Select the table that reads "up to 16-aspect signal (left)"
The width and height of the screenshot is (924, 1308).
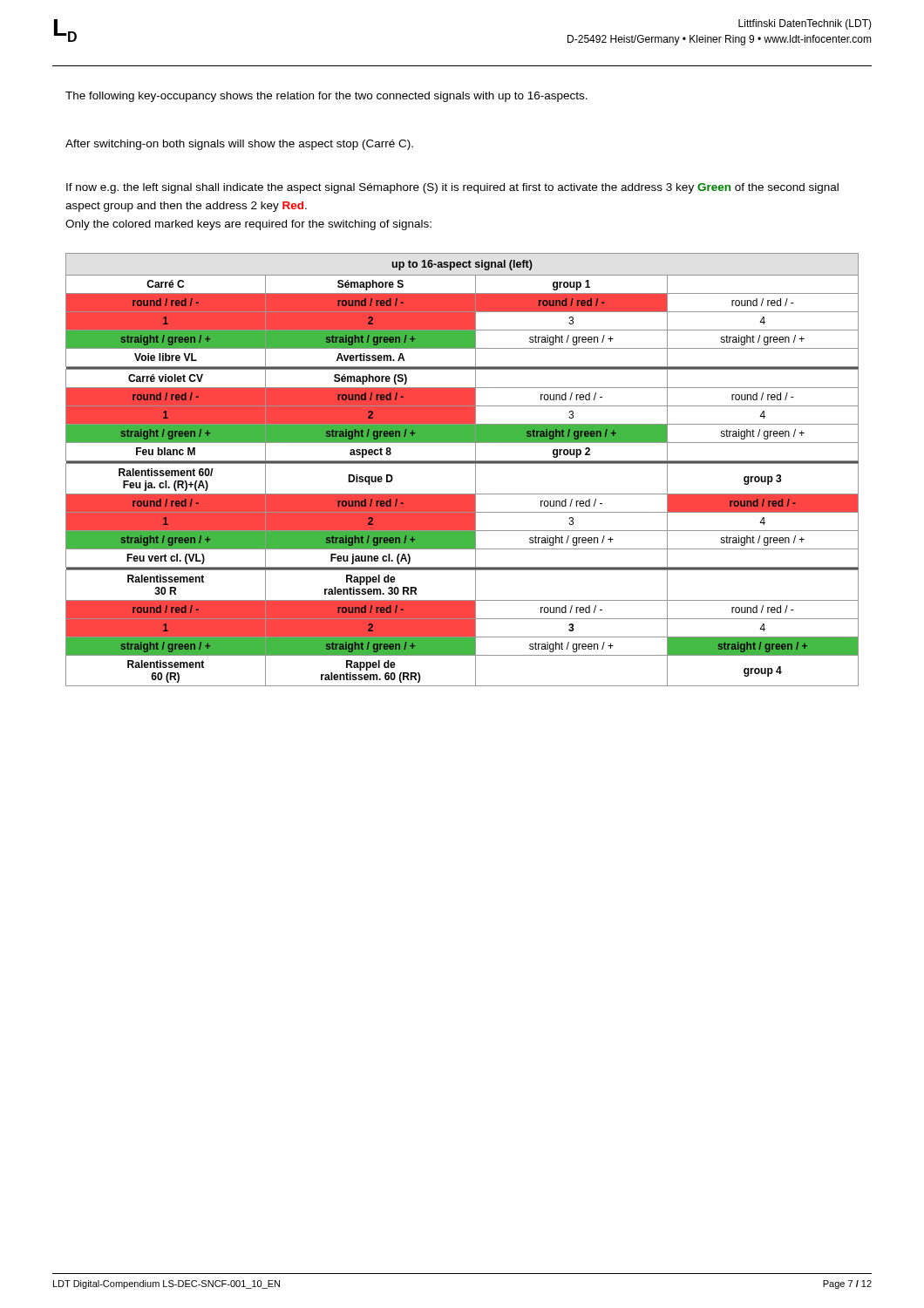coord(462,470)
